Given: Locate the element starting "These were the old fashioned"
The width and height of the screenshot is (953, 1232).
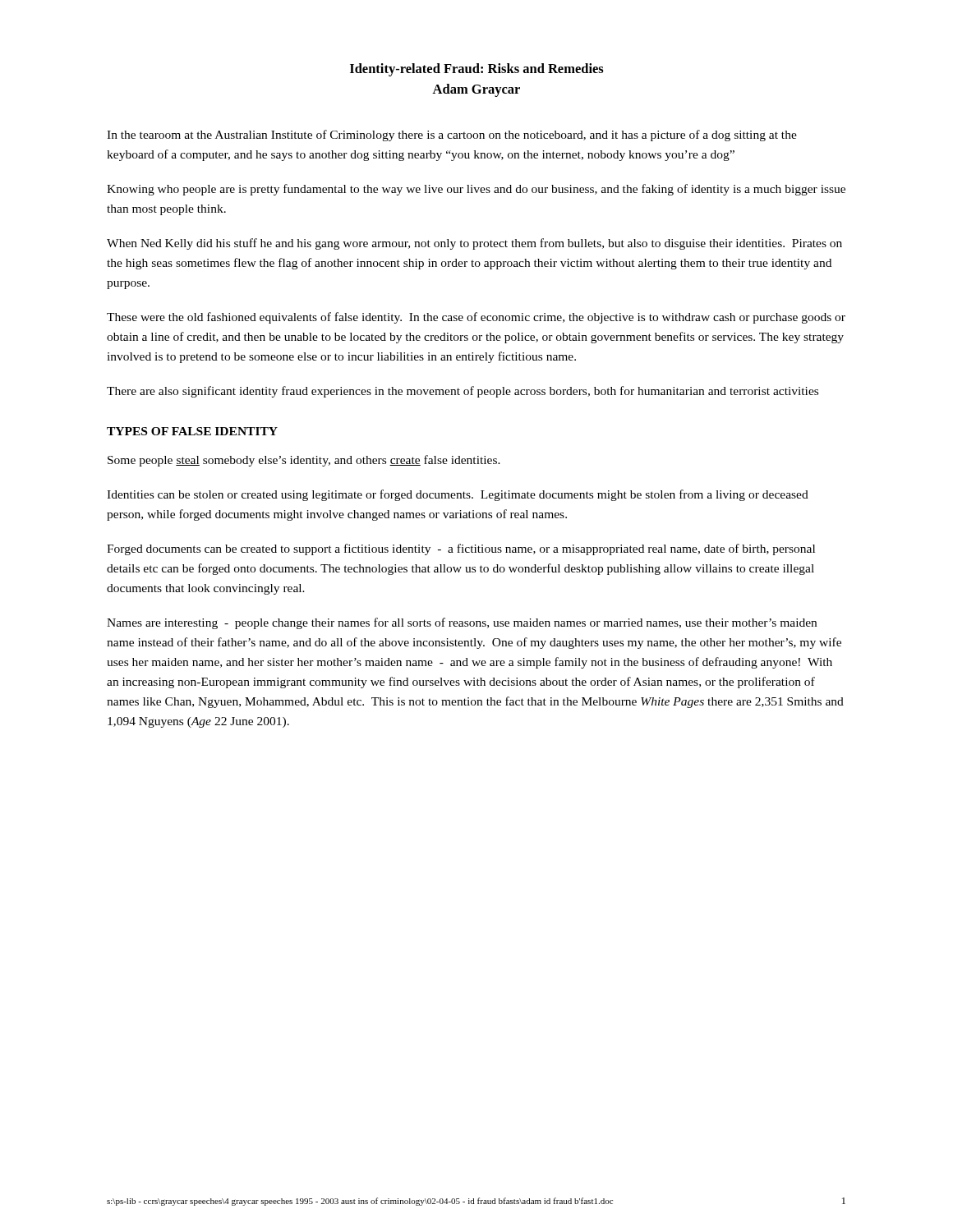Looking at the screenshot, I should 476,336.
